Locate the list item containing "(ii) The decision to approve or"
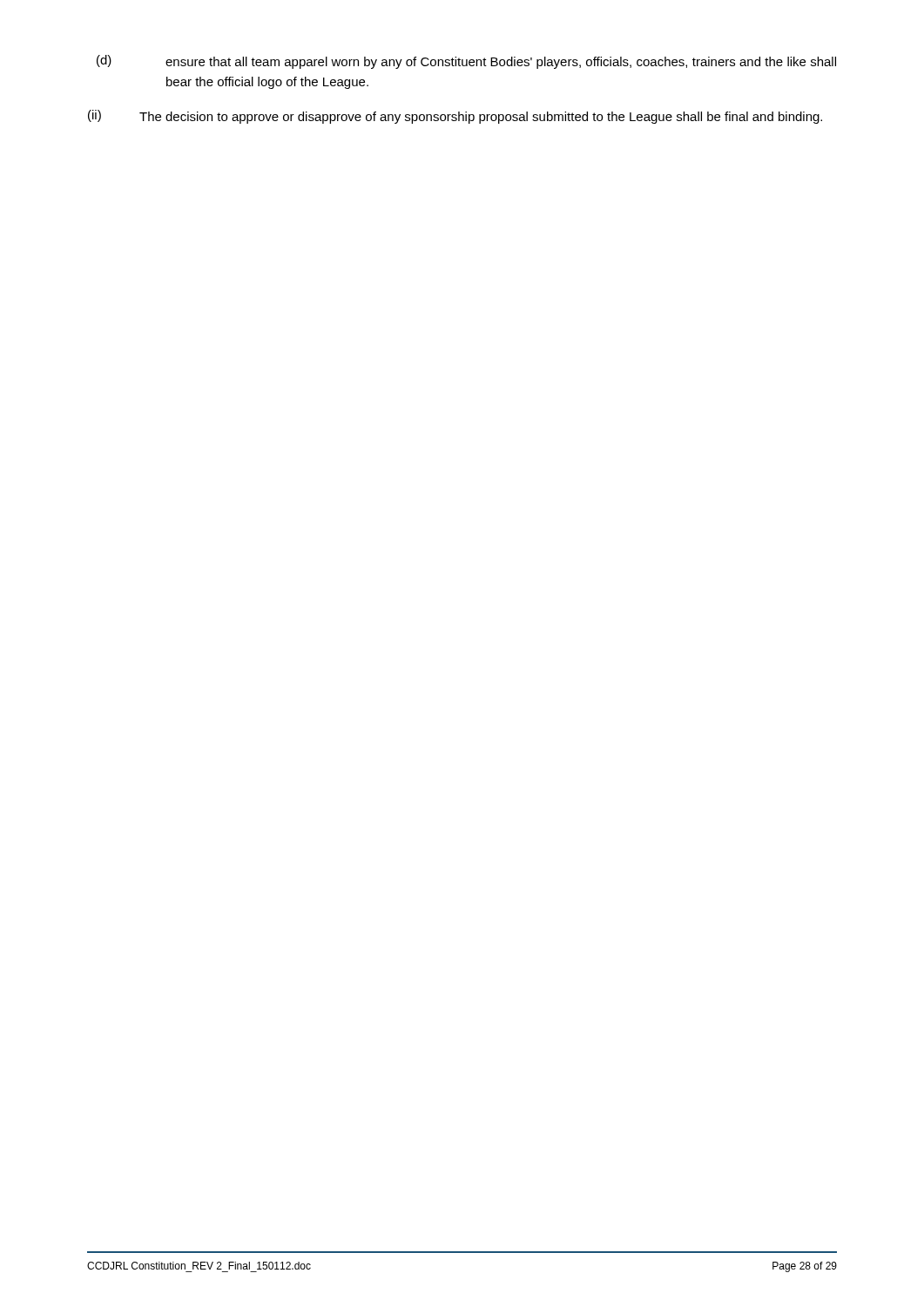Image resolution: width=924 pixels, height=1307 pixels. pyautogui.click(x=462, y=117)
